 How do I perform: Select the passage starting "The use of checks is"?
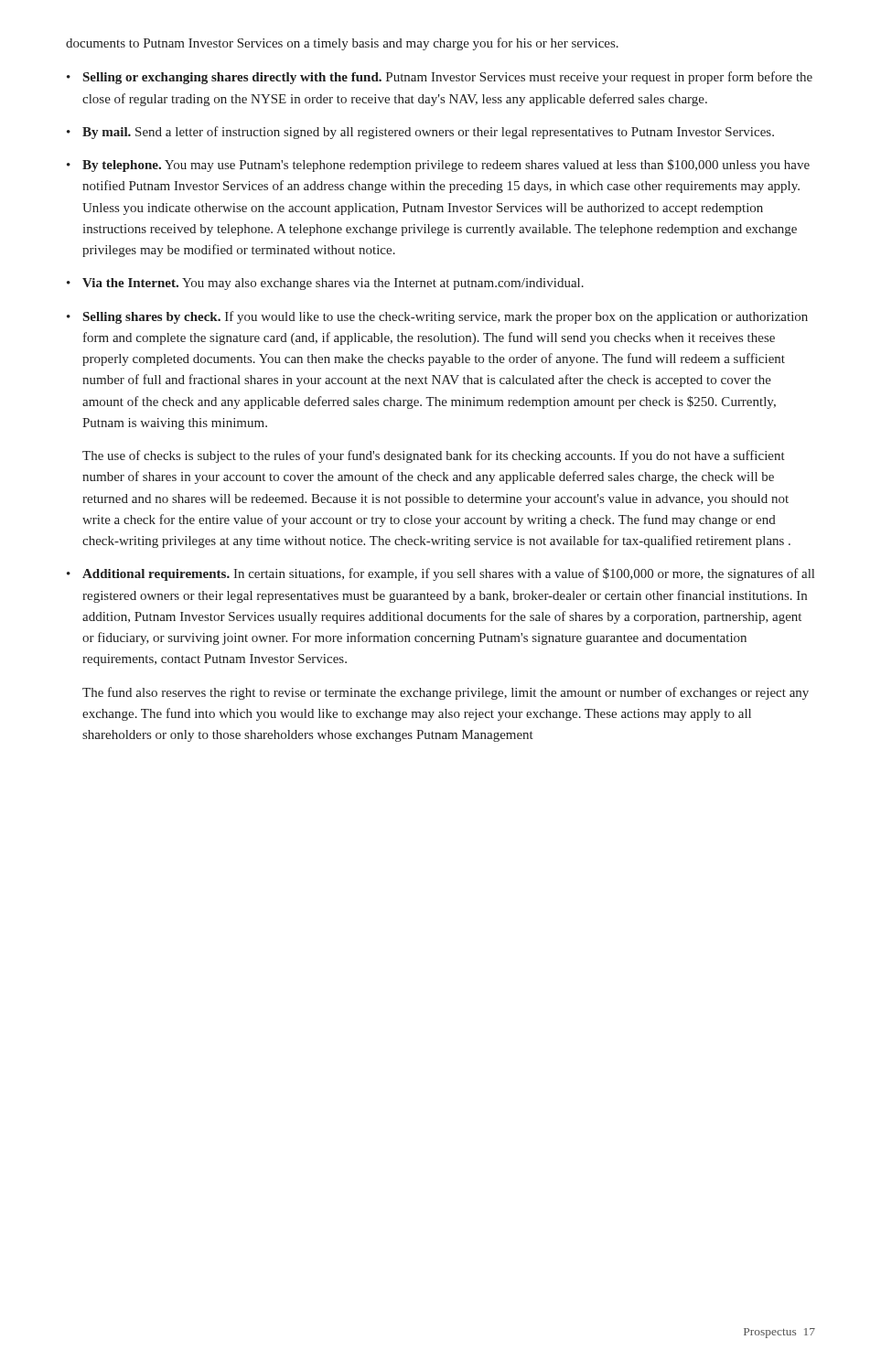[x=437, y=498]
